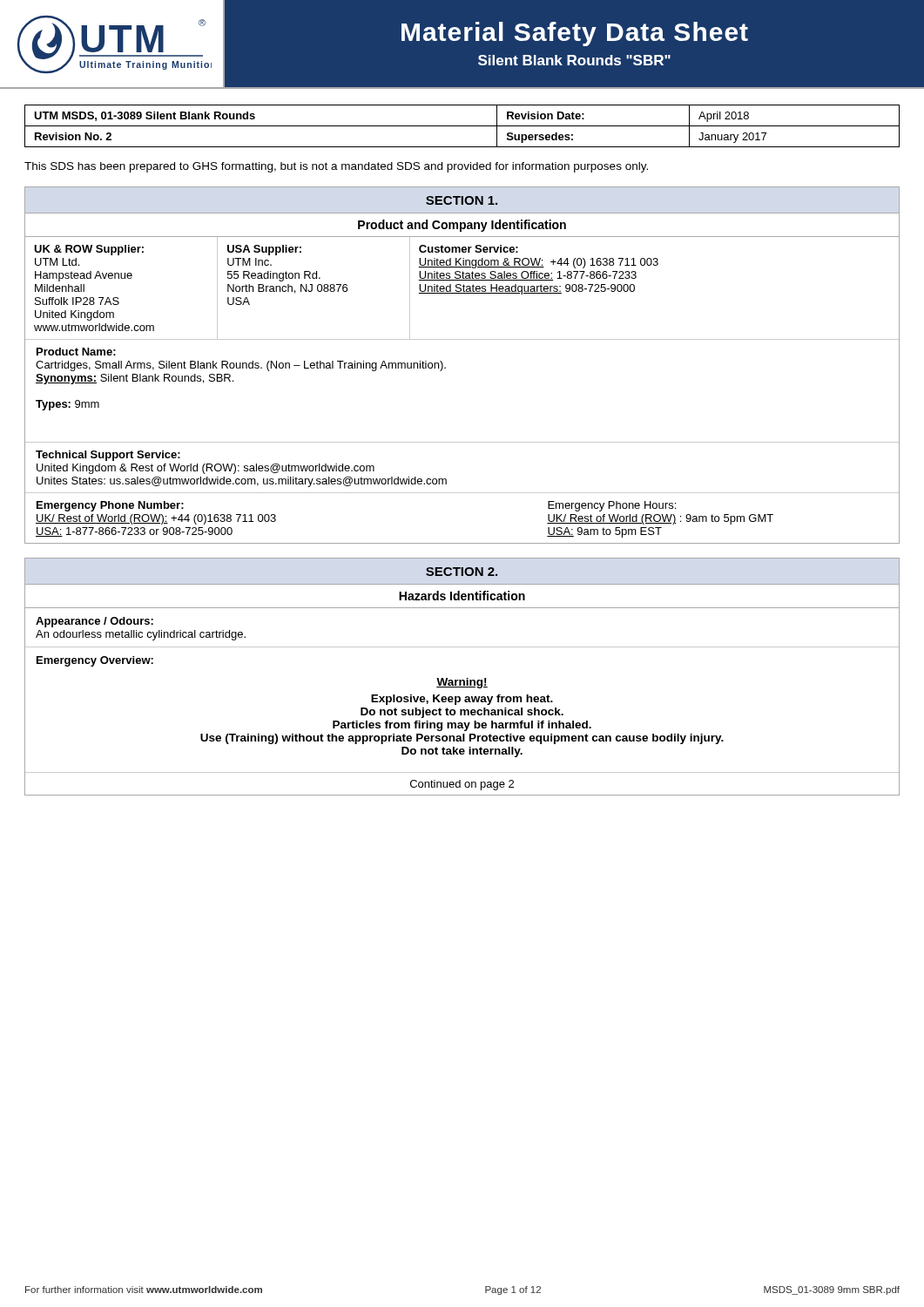Locate the element starting "SECTION 1."
924x1307 pixels.
point(462,200)
